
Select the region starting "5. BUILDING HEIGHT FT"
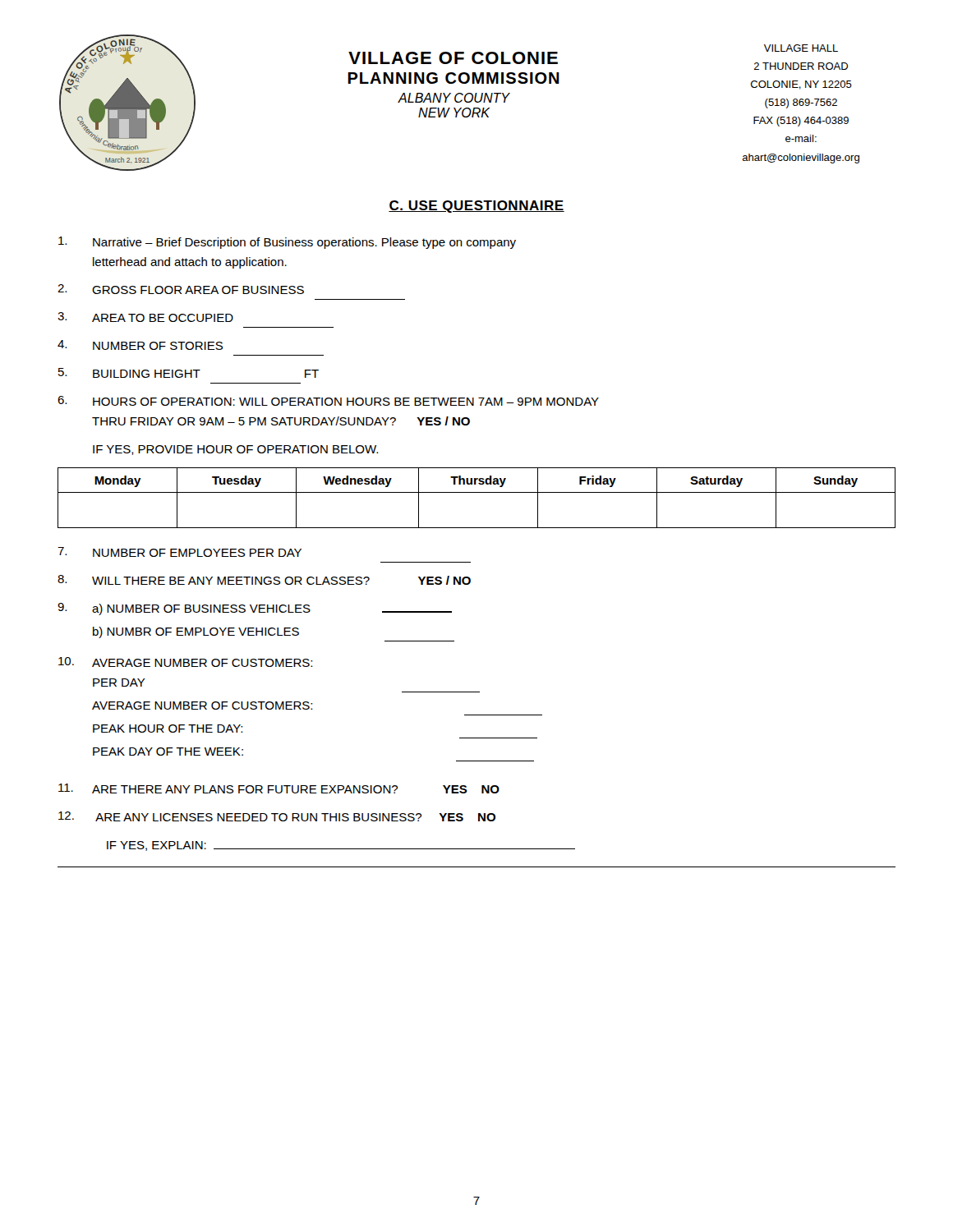tap(189, 373)
